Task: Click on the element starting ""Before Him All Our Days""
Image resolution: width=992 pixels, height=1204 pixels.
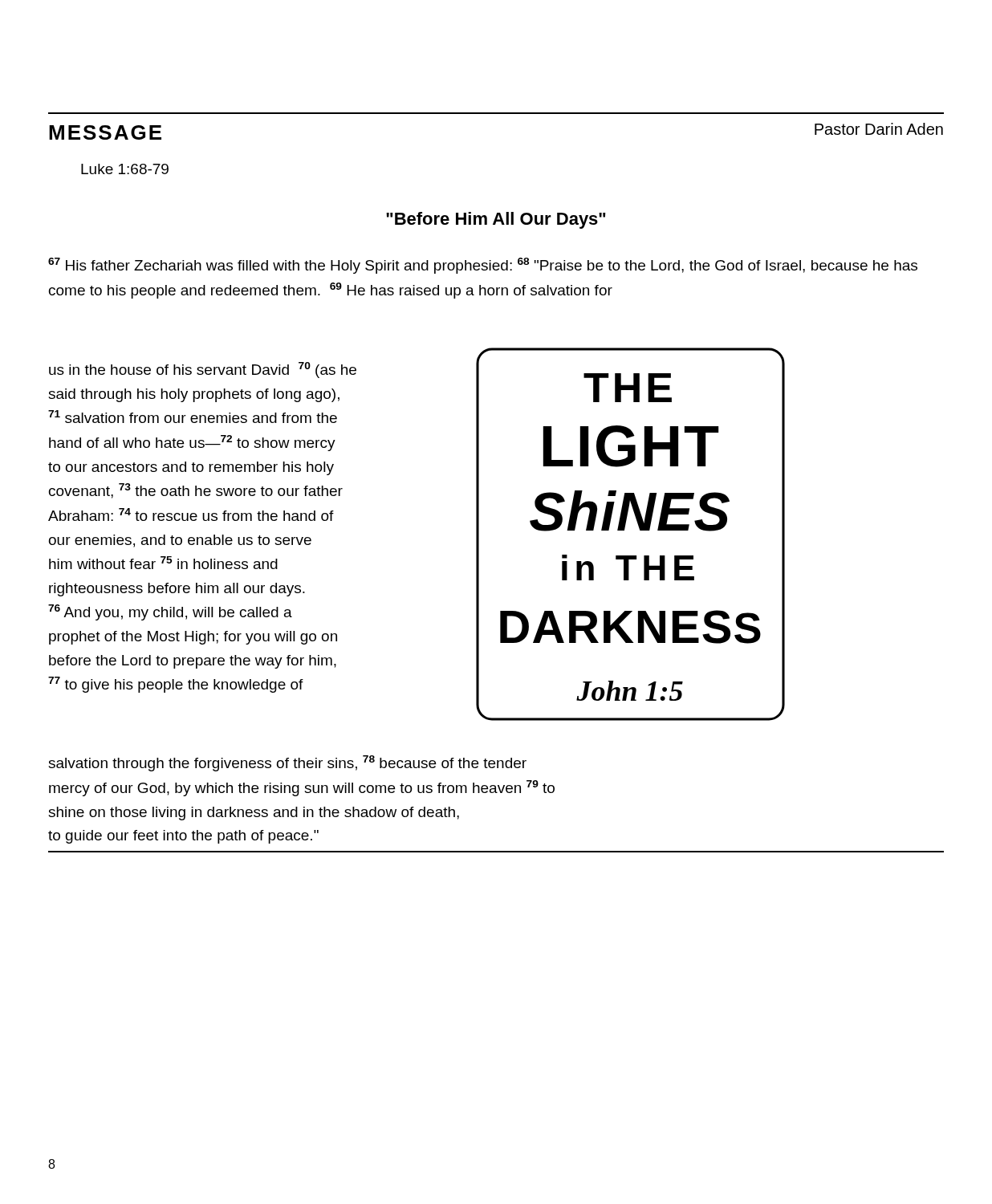Action: coord(496,219)
